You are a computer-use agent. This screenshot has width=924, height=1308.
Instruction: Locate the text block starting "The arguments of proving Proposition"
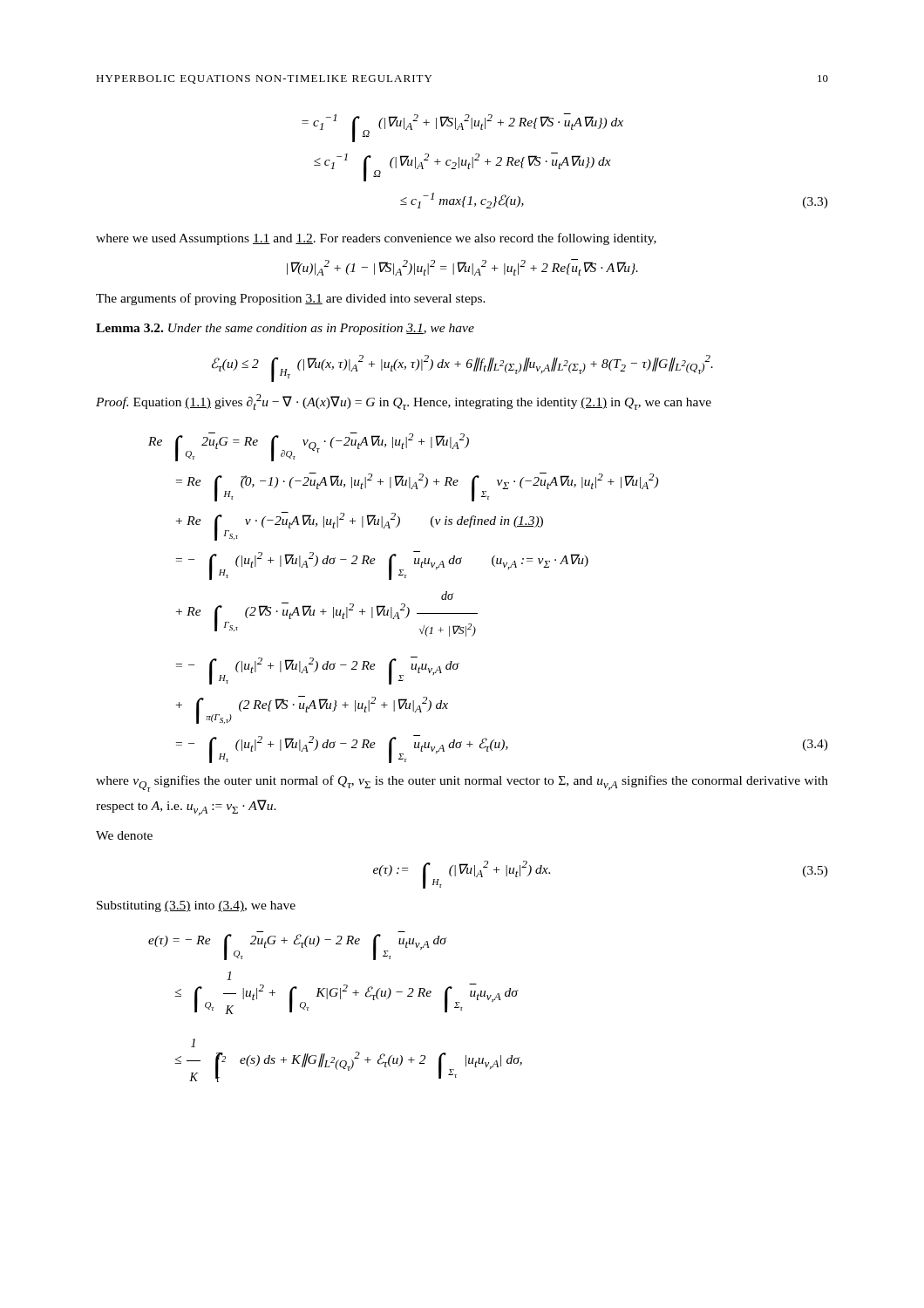pos(462,298)
